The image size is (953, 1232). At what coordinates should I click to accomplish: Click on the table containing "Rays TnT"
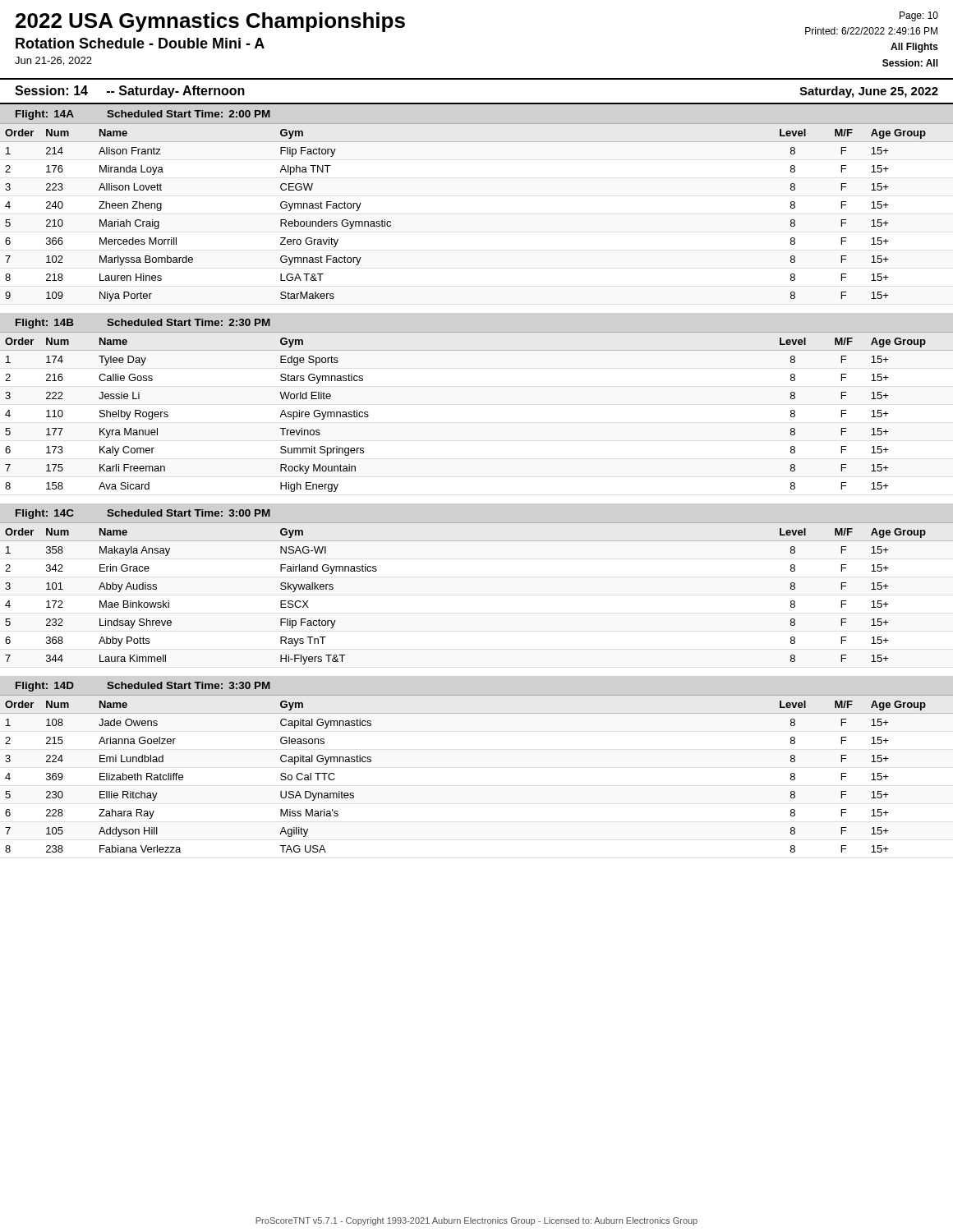pos(476,595)
